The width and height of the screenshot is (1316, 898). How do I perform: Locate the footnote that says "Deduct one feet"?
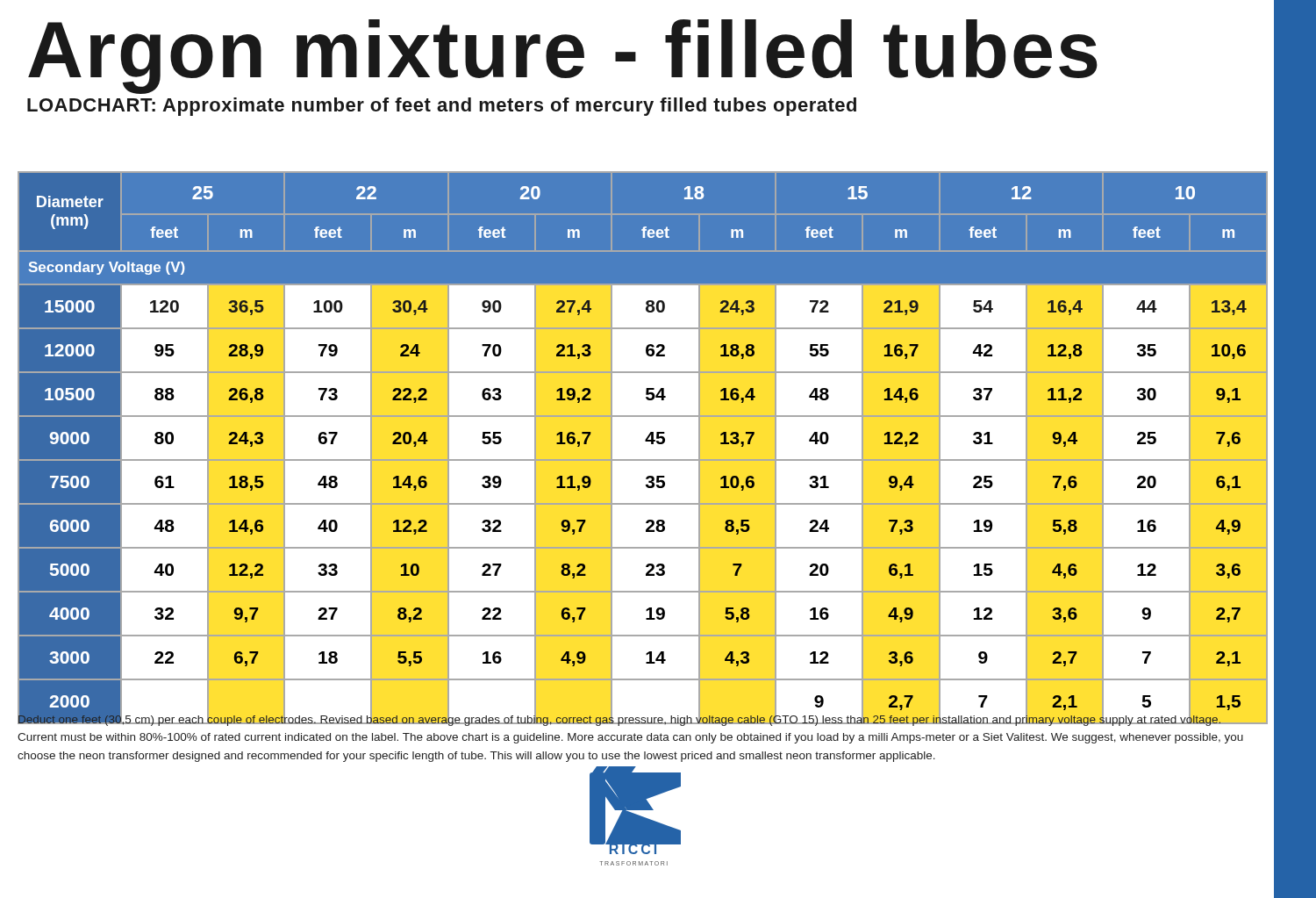tap(630, 737)
